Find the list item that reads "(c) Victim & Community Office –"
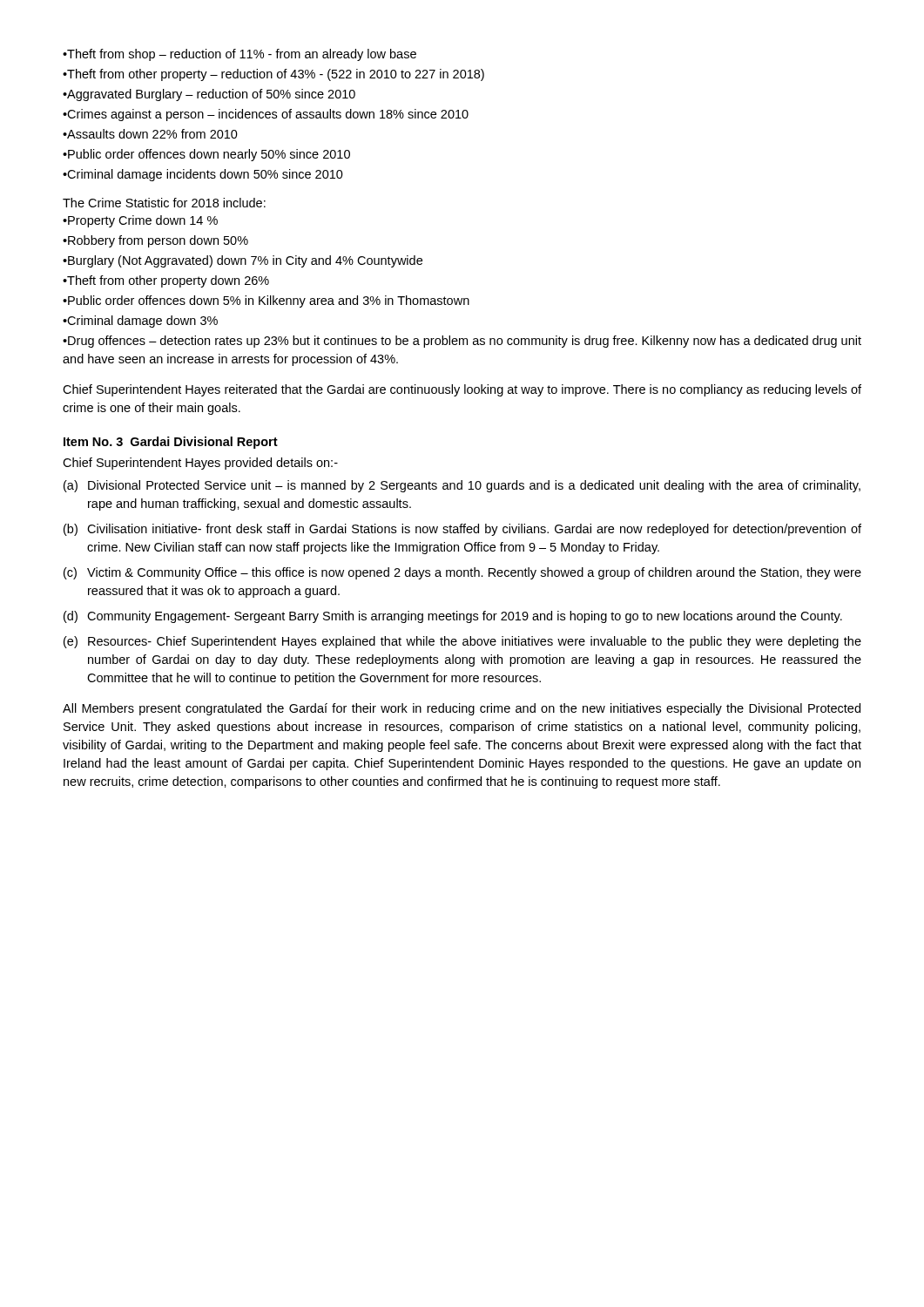924x1307 pixels. click(462, 582)
